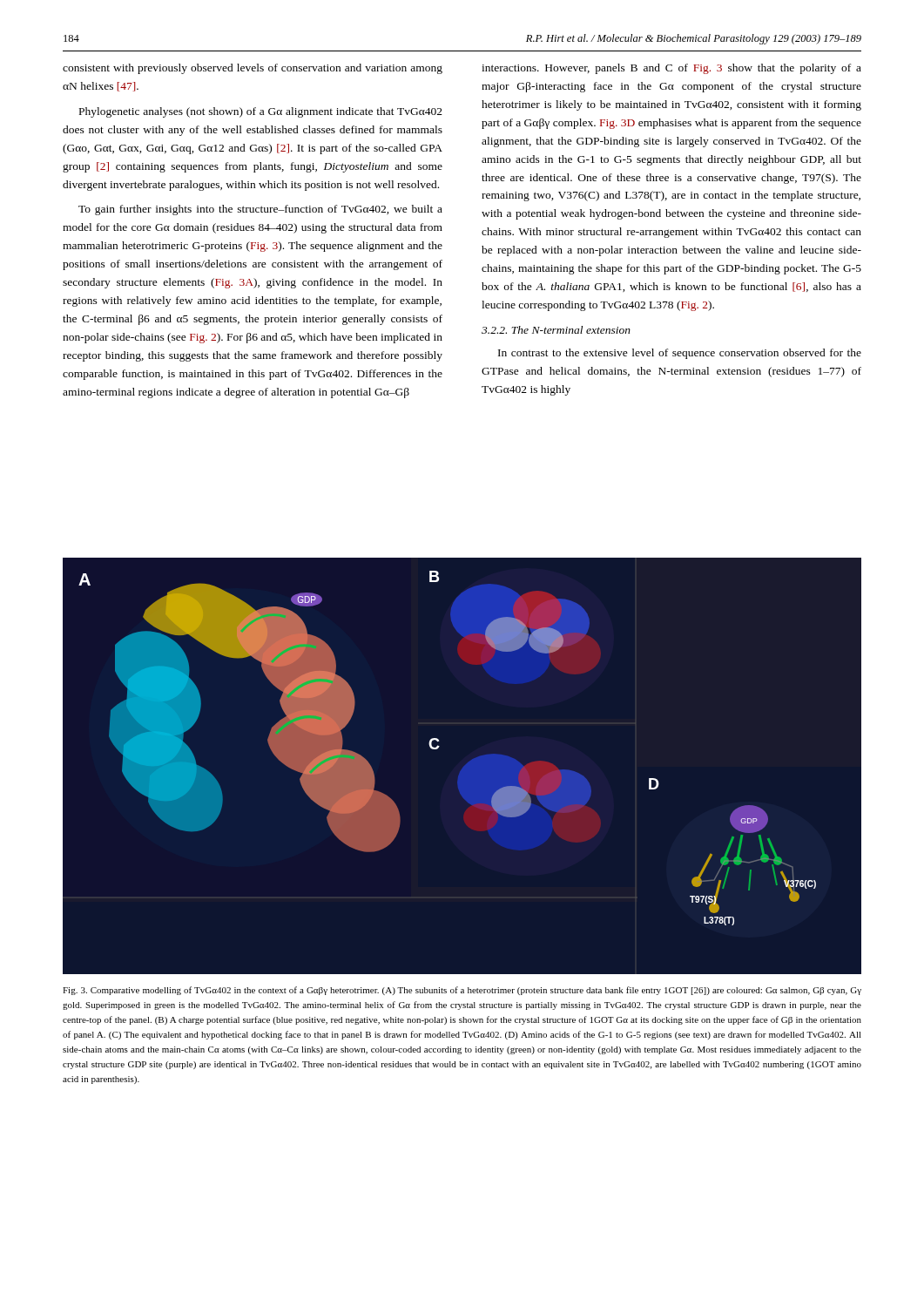Point to "3.2.2. The N-terminal extension"
Image resolution: width=924 pixels, height=1307 pixels.
click(x=556, y=330)
